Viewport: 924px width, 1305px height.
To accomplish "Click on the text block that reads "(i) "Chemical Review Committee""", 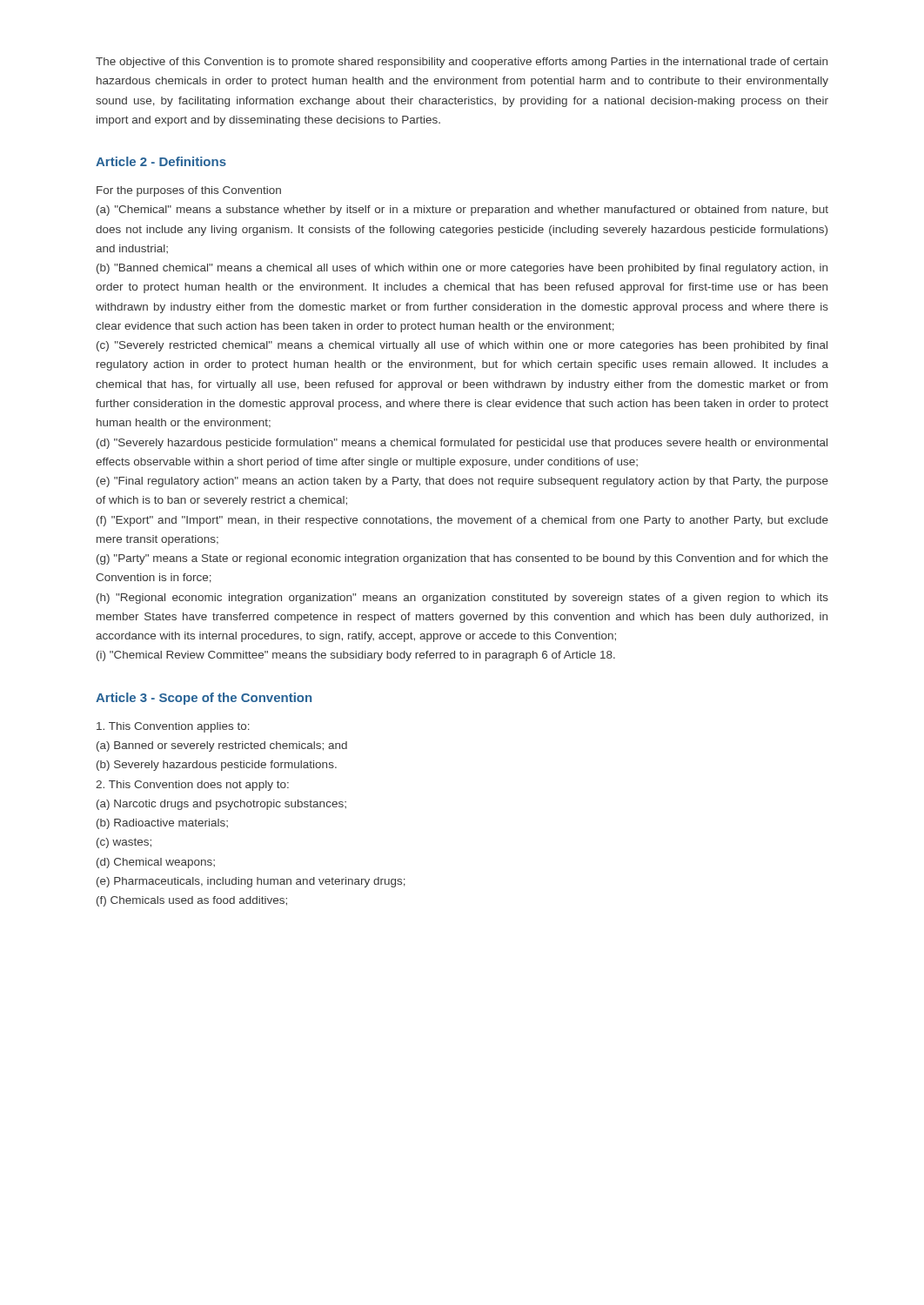I will [x=356, y=655].
